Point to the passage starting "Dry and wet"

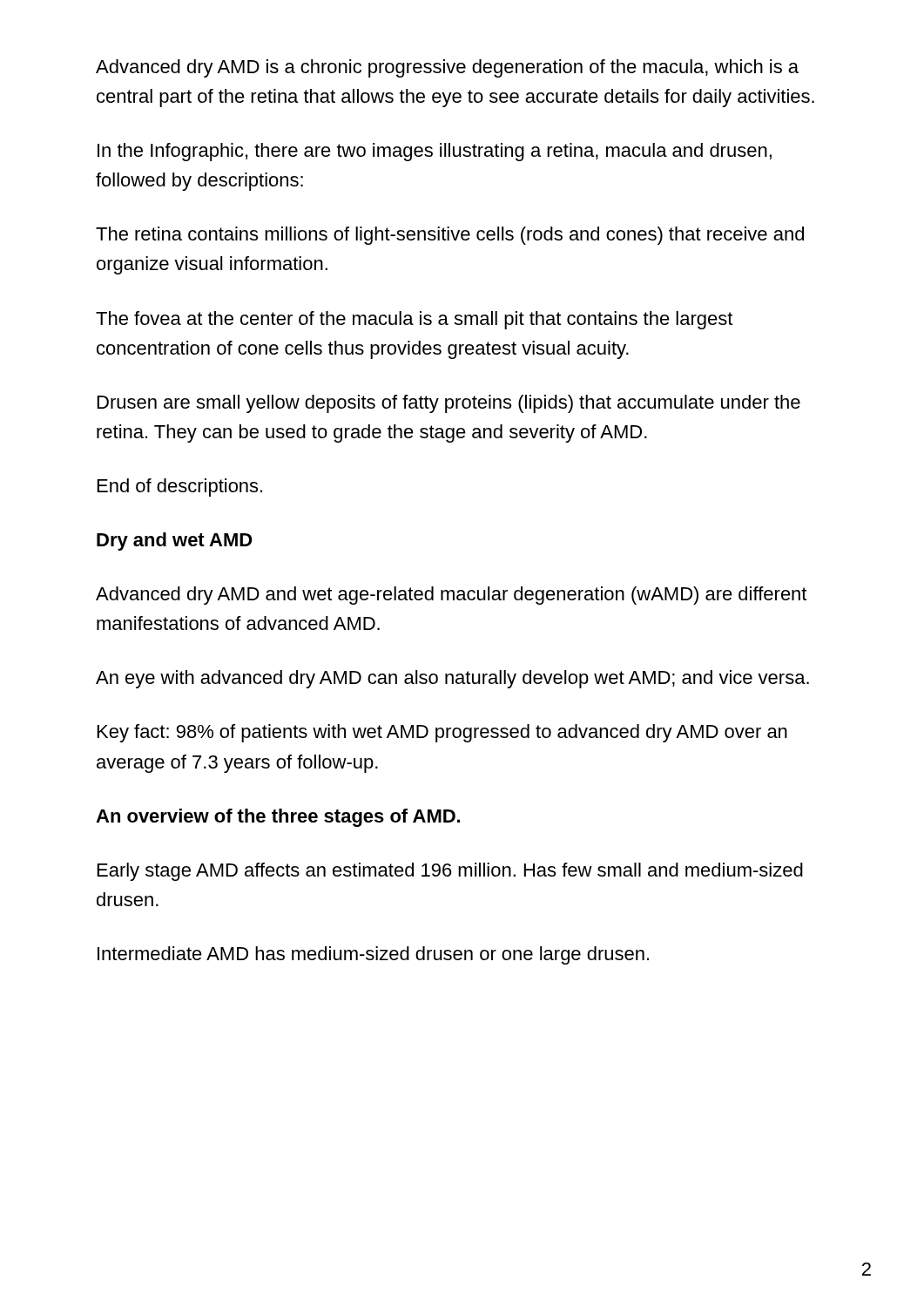(174, 540)
